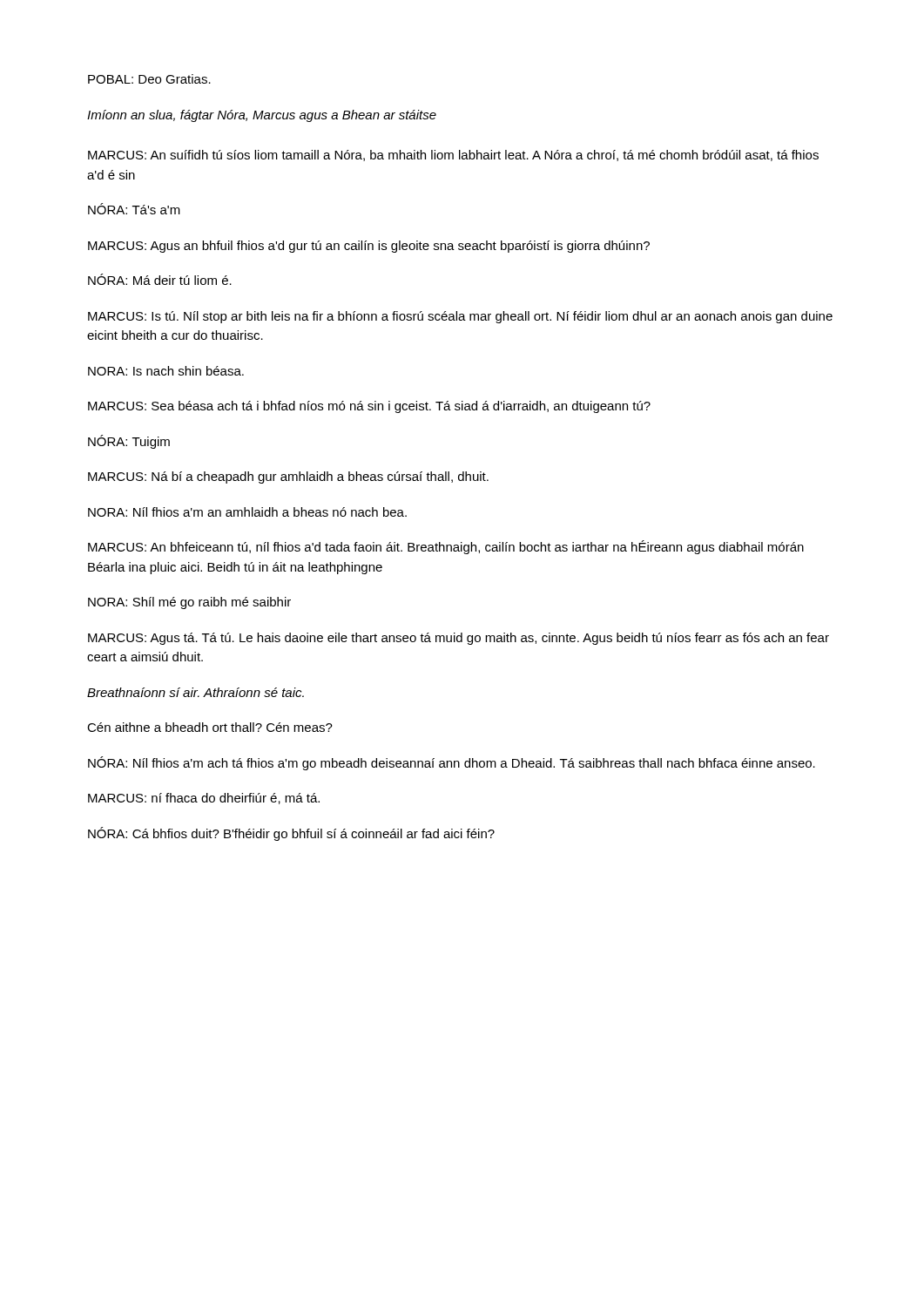Locate the block of text that opens with "MARCUS: ní fhaca do"
924x1307 pixels.
pos(204,798)
